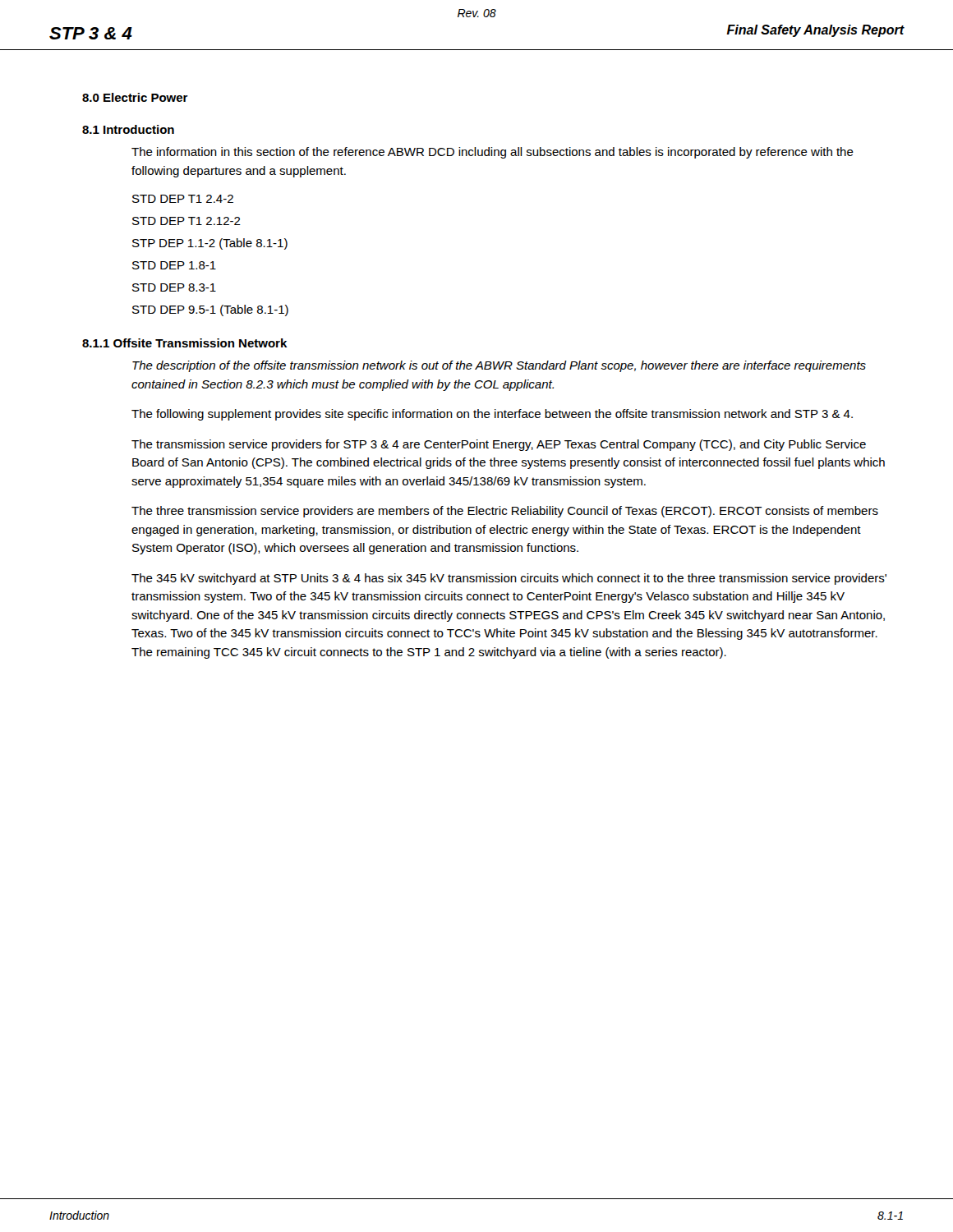This screenshot has height=1232, width=953.
Task: Locate the text block that reads "The following supplement provides site"
Action: click(x=493, y=414)
